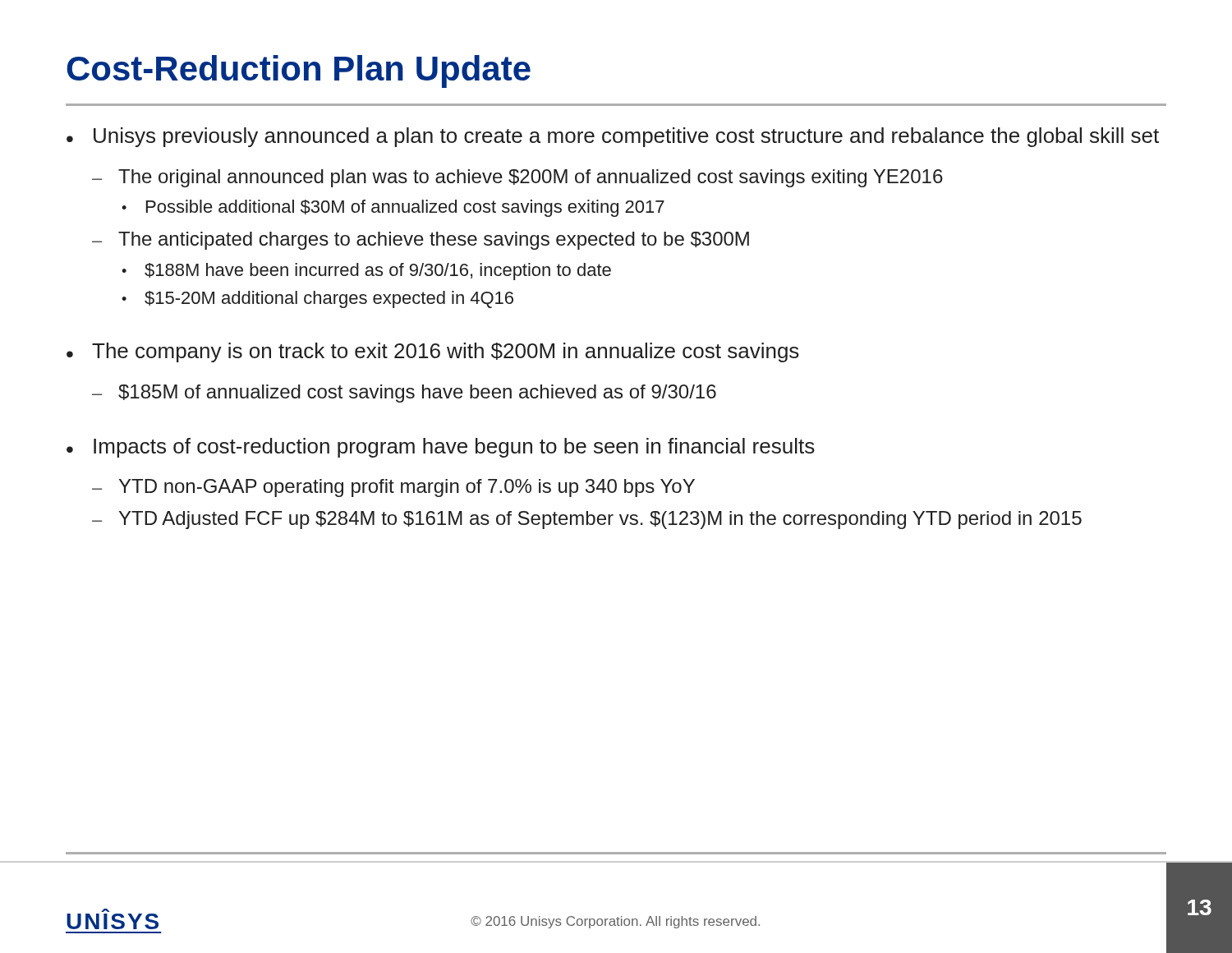Viewport: 1232px width, 953px height.
Task: Click on the element starting "• Impacts of cost-reduction program have begun"
Action: [x=616, y=482]
